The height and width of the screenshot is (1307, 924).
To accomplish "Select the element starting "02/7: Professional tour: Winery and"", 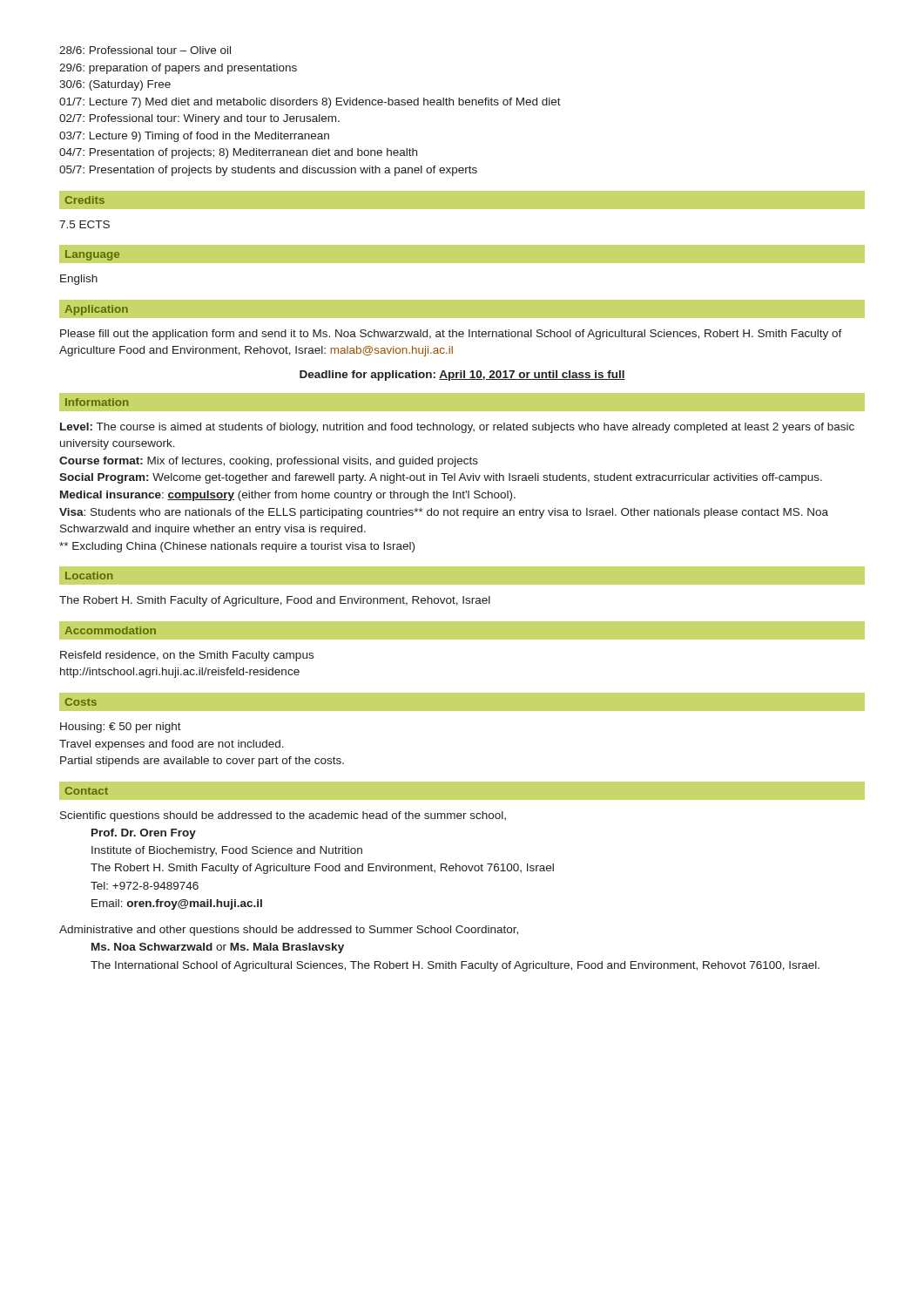I will (x=200, y=118).
